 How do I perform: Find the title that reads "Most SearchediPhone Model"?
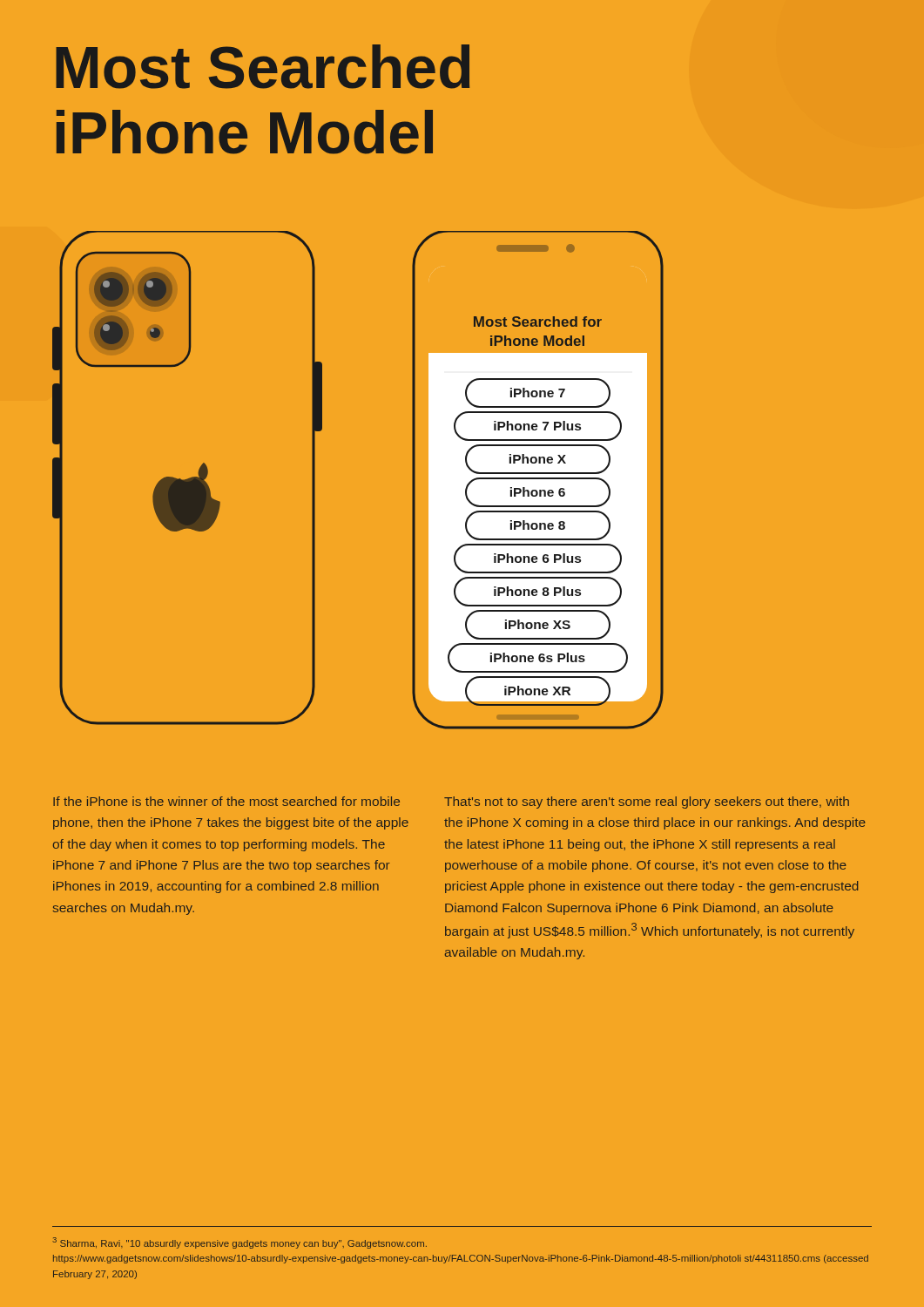[270, 100]
